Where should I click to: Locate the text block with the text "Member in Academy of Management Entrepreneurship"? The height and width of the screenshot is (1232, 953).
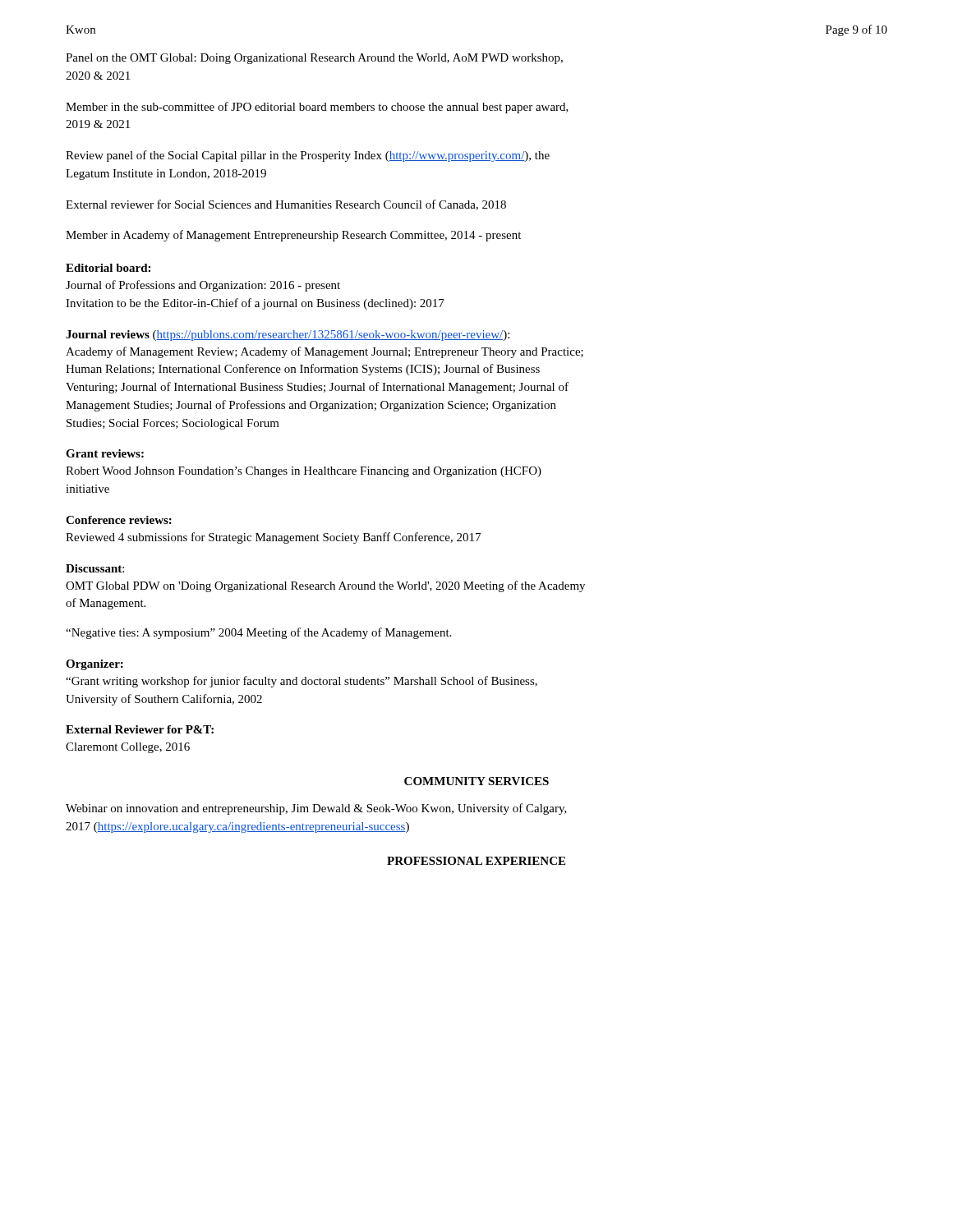tap(293, 235)
